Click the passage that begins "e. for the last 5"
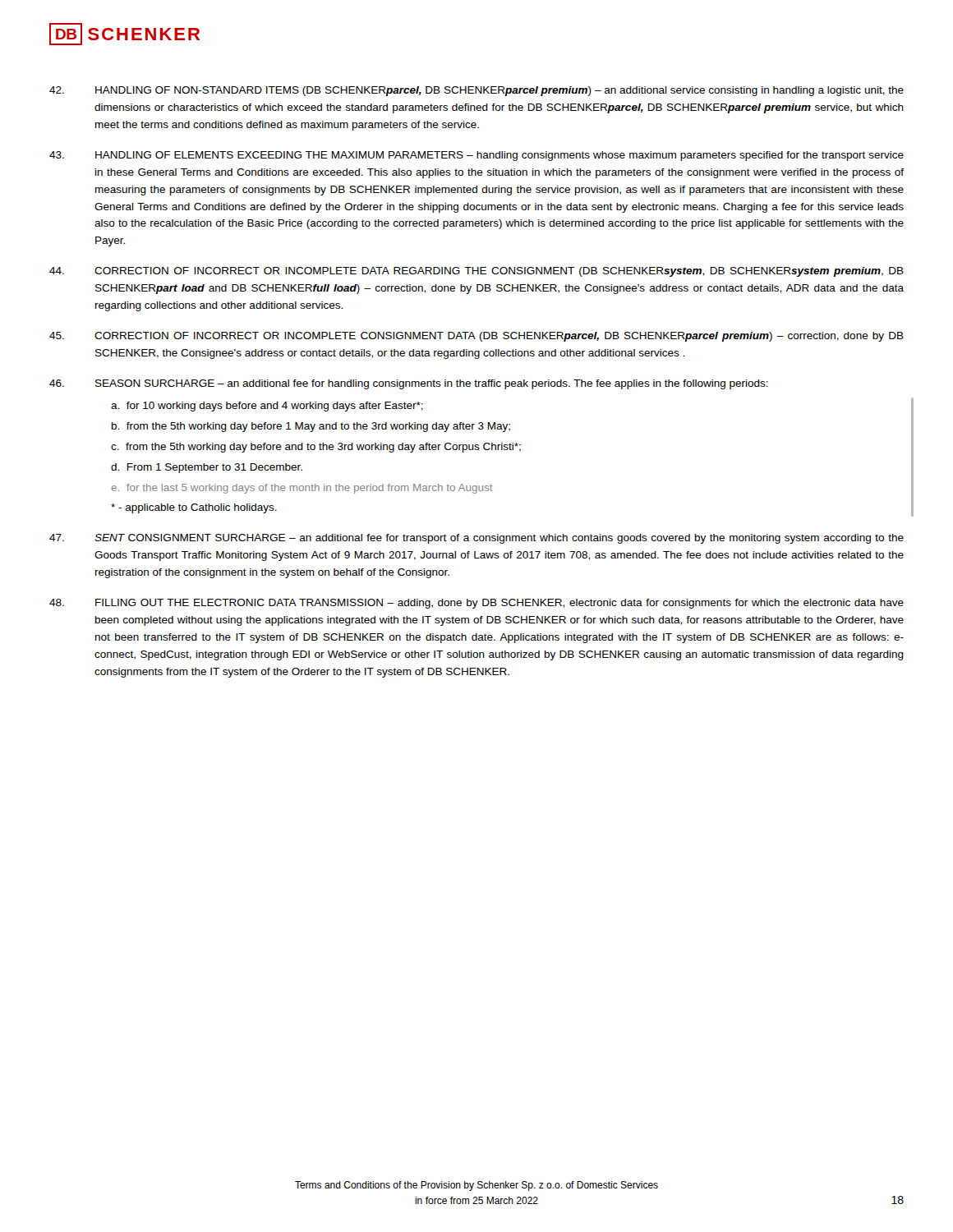The image size is (953, 1232). pos(302,487)
